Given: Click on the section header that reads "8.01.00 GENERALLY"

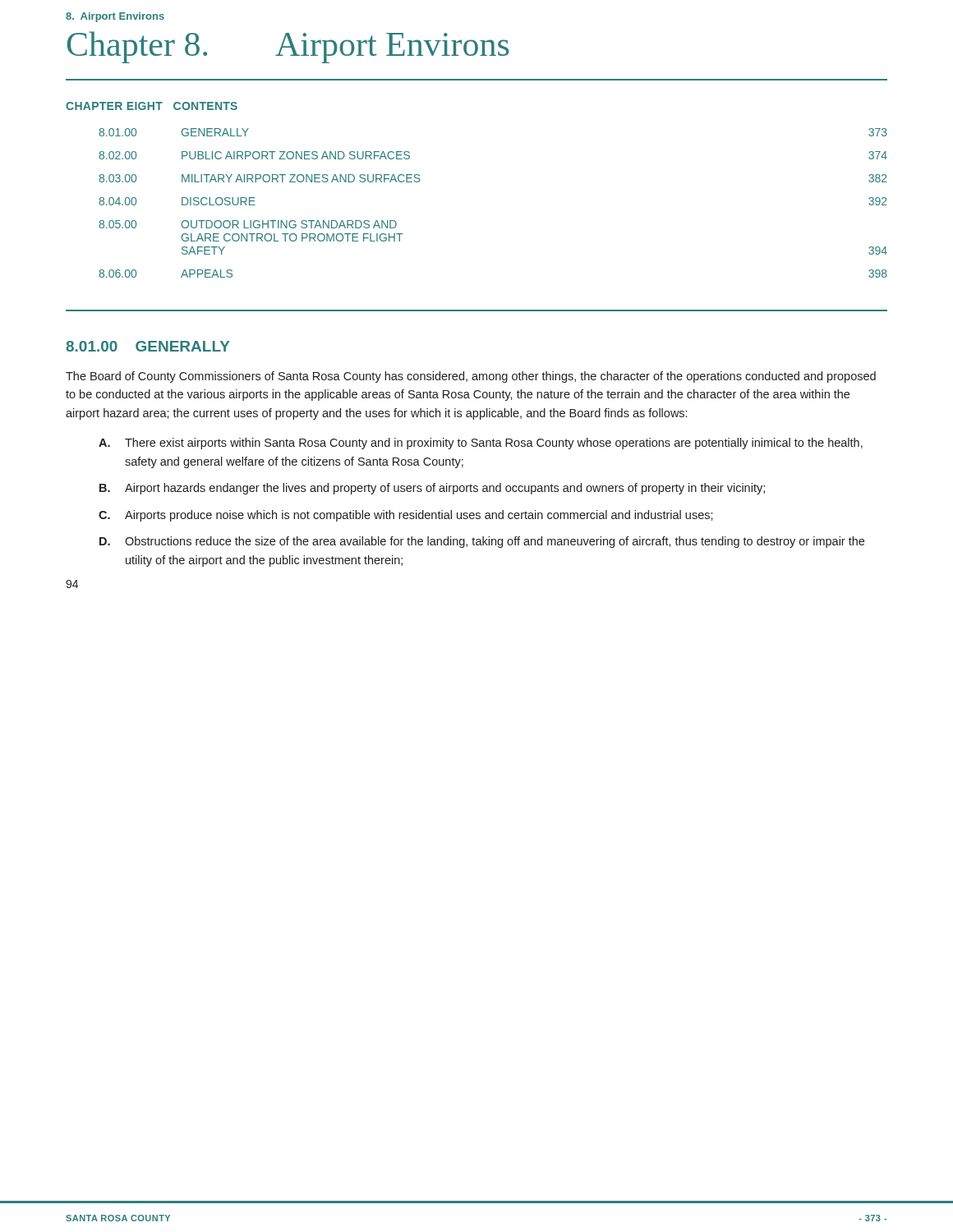Looking at the screenshot, I should click(148, 346).
